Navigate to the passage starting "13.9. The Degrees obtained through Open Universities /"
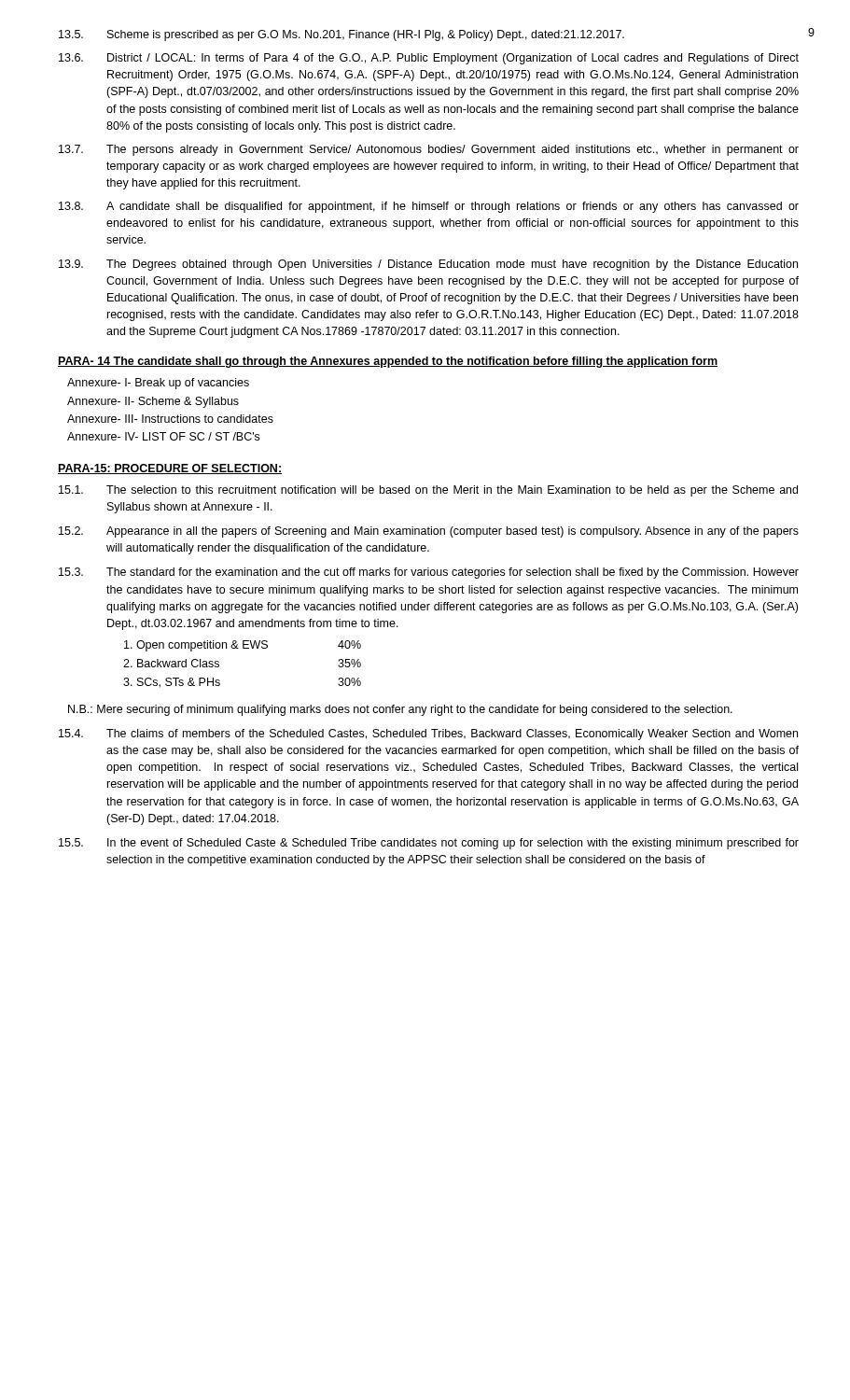850x1400 pixels. coord(428,298)
